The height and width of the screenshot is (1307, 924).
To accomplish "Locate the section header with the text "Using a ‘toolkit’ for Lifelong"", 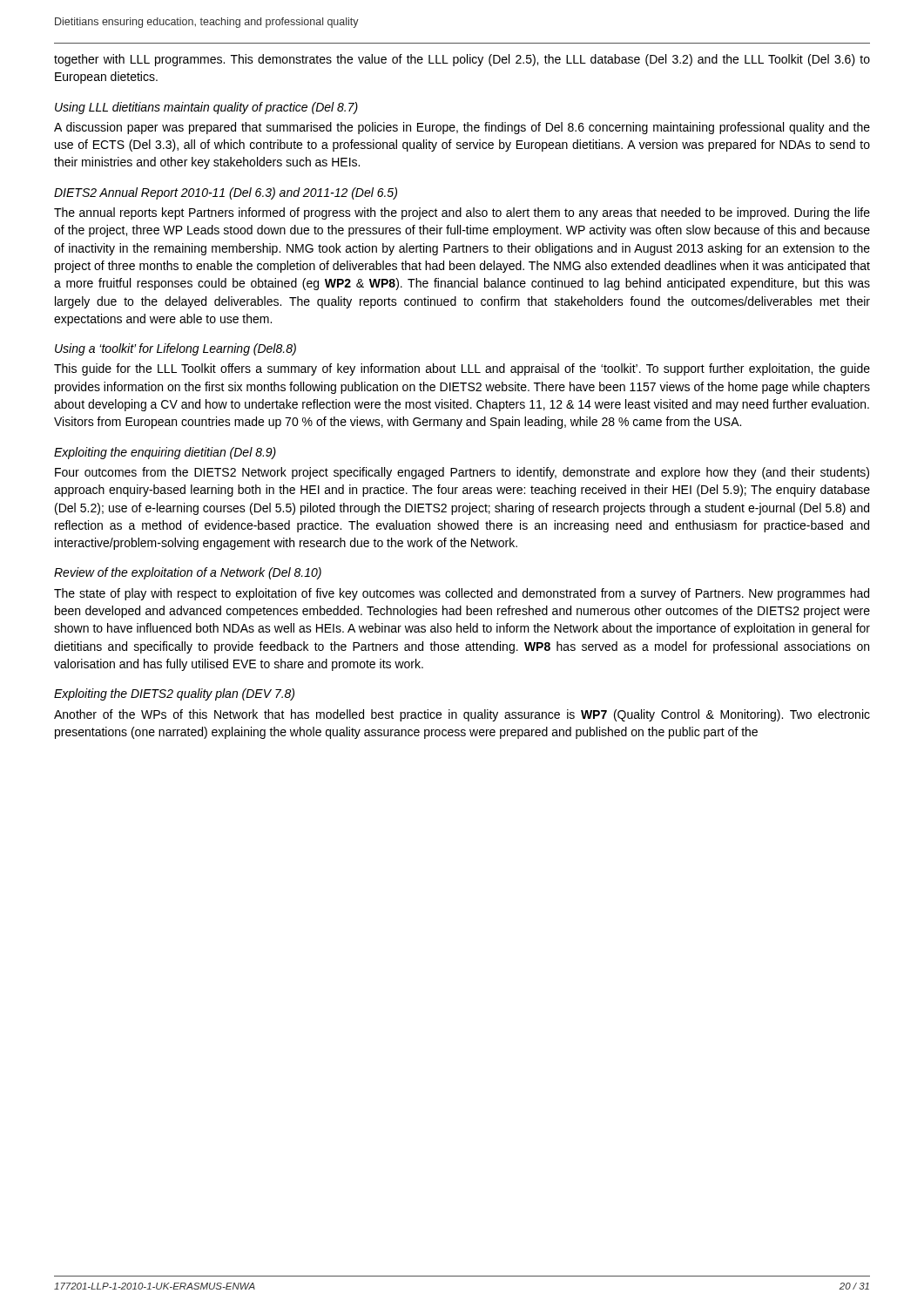I will (175, 349).
